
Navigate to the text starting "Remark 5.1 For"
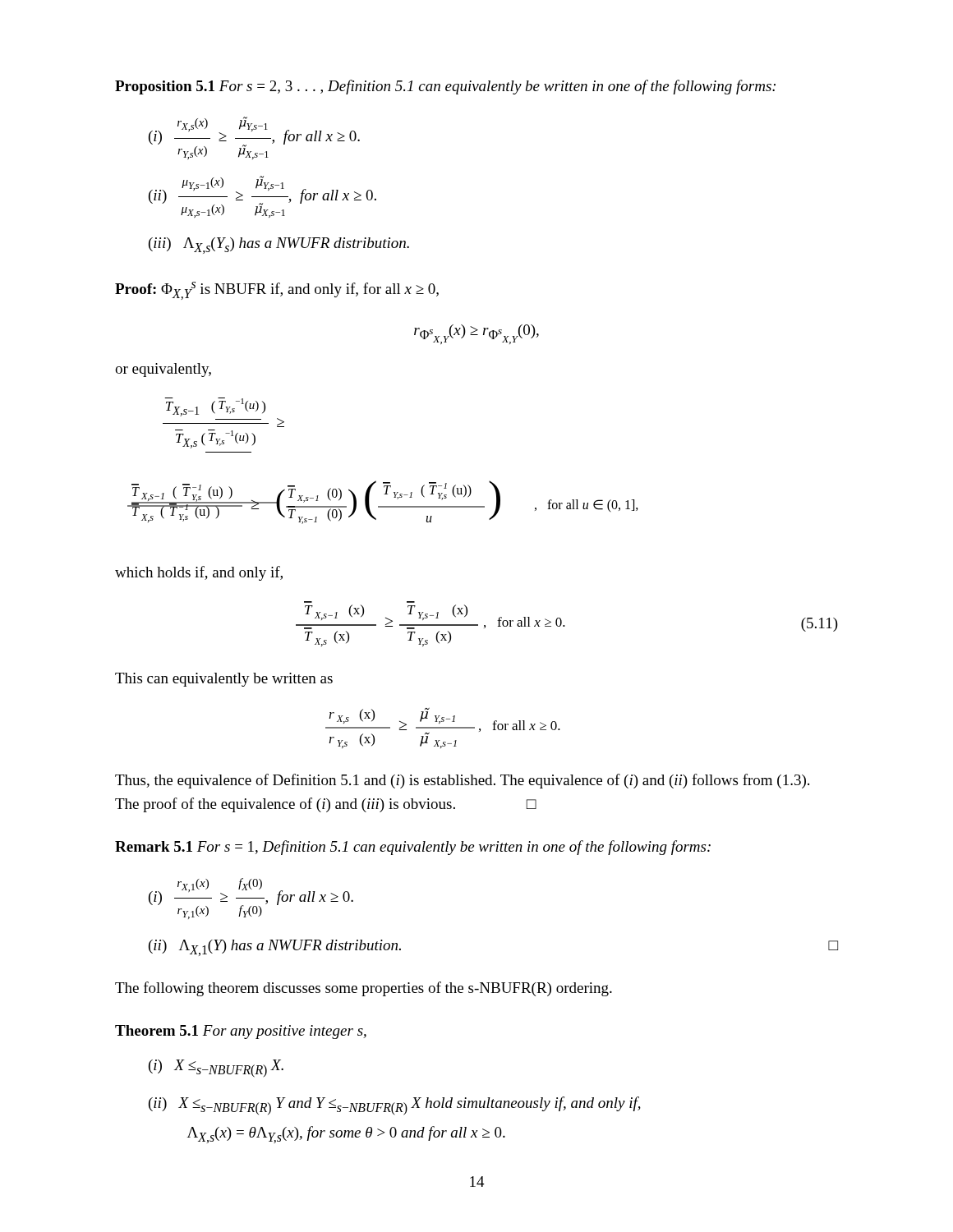[x=476, y=846]
